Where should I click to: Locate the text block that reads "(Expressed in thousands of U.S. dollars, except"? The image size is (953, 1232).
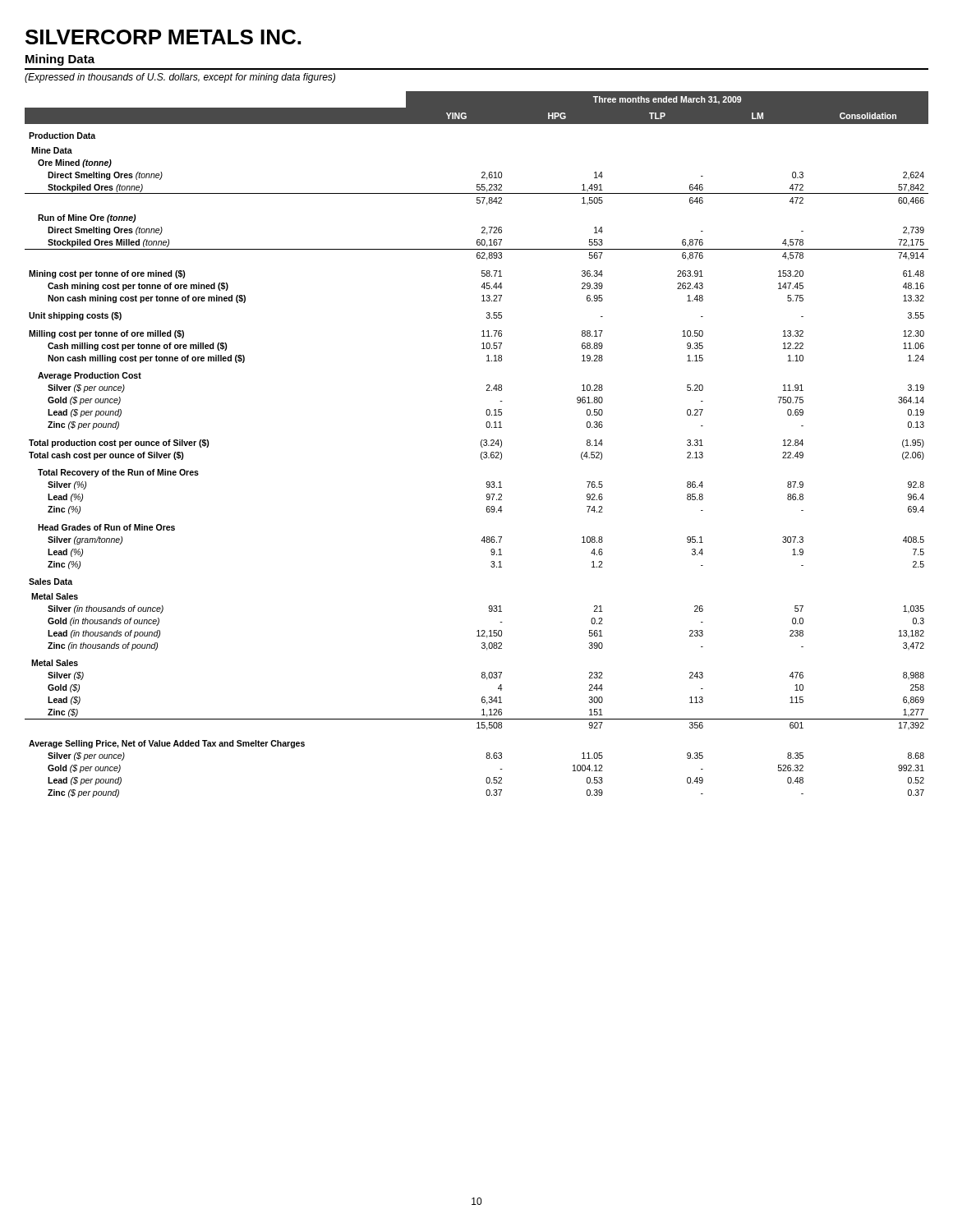[x=180, y=77]
